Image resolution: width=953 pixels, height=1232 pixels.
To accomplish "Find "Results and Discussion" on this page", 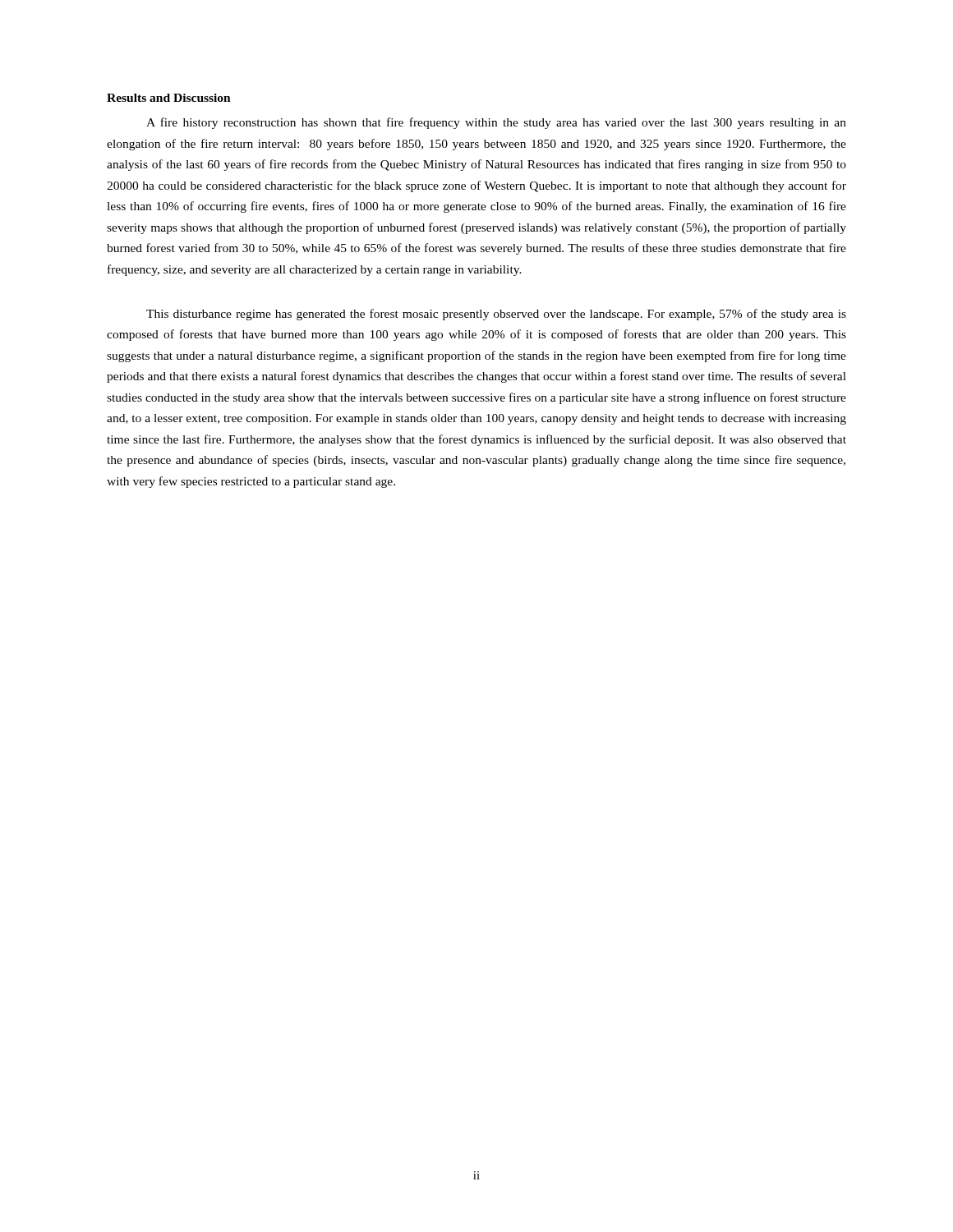I will pyautogui.click(x=169, y=97).
